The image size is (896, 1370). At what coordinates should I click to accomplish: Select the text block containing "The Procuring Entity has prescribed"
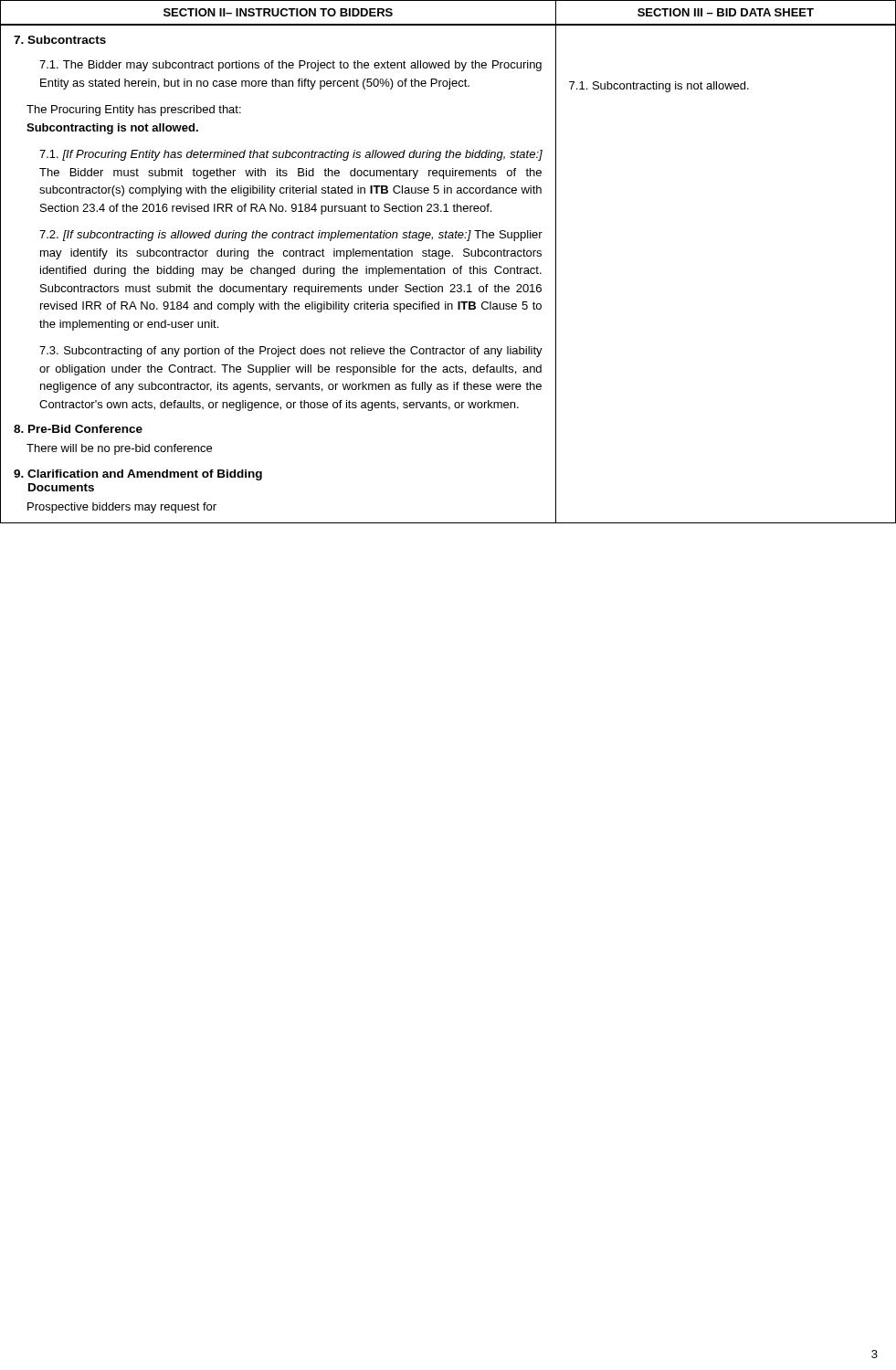coord(134,118)
